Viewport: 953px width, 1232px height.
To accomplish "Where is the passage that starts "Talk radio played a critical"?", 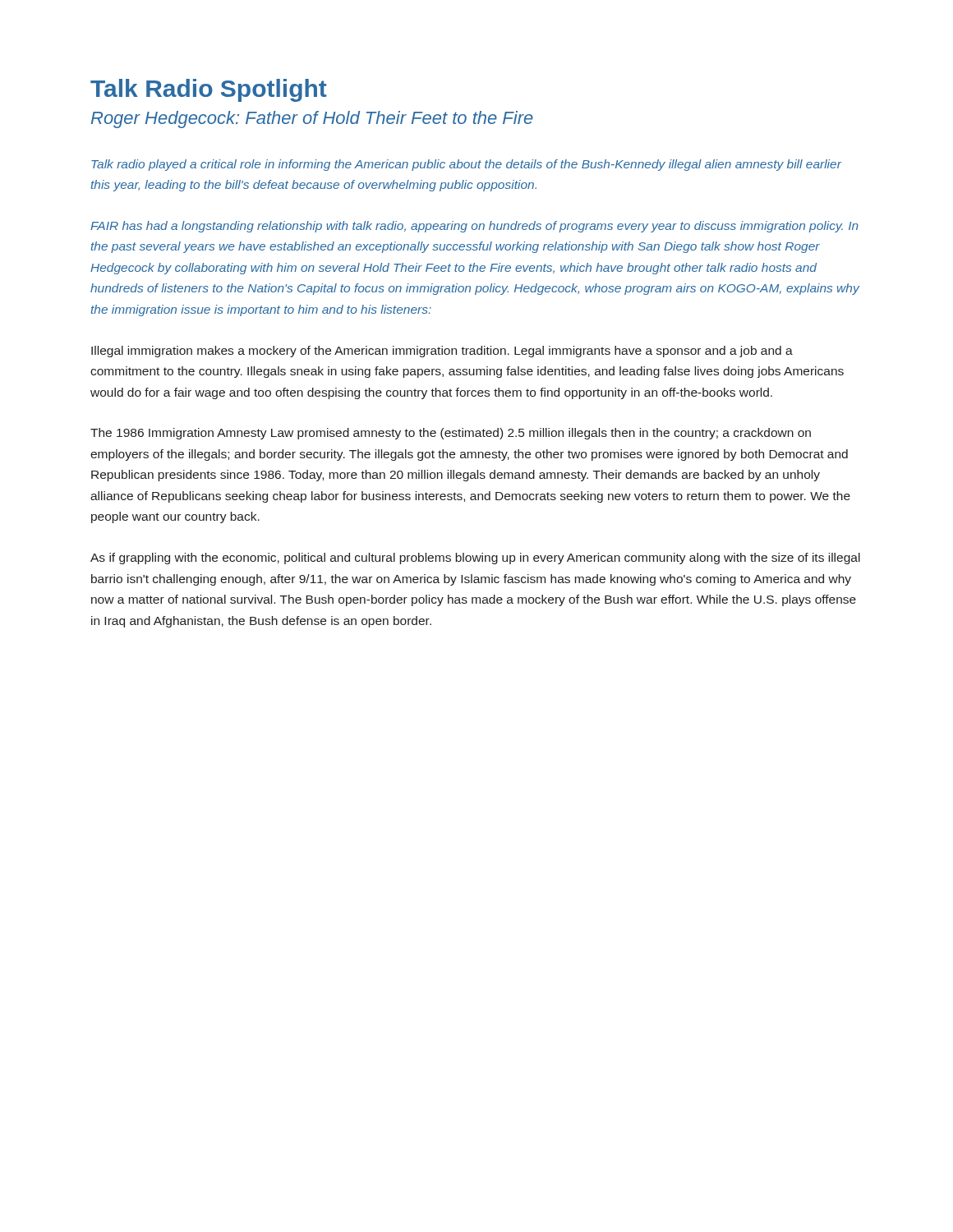I will pos(466,174).
